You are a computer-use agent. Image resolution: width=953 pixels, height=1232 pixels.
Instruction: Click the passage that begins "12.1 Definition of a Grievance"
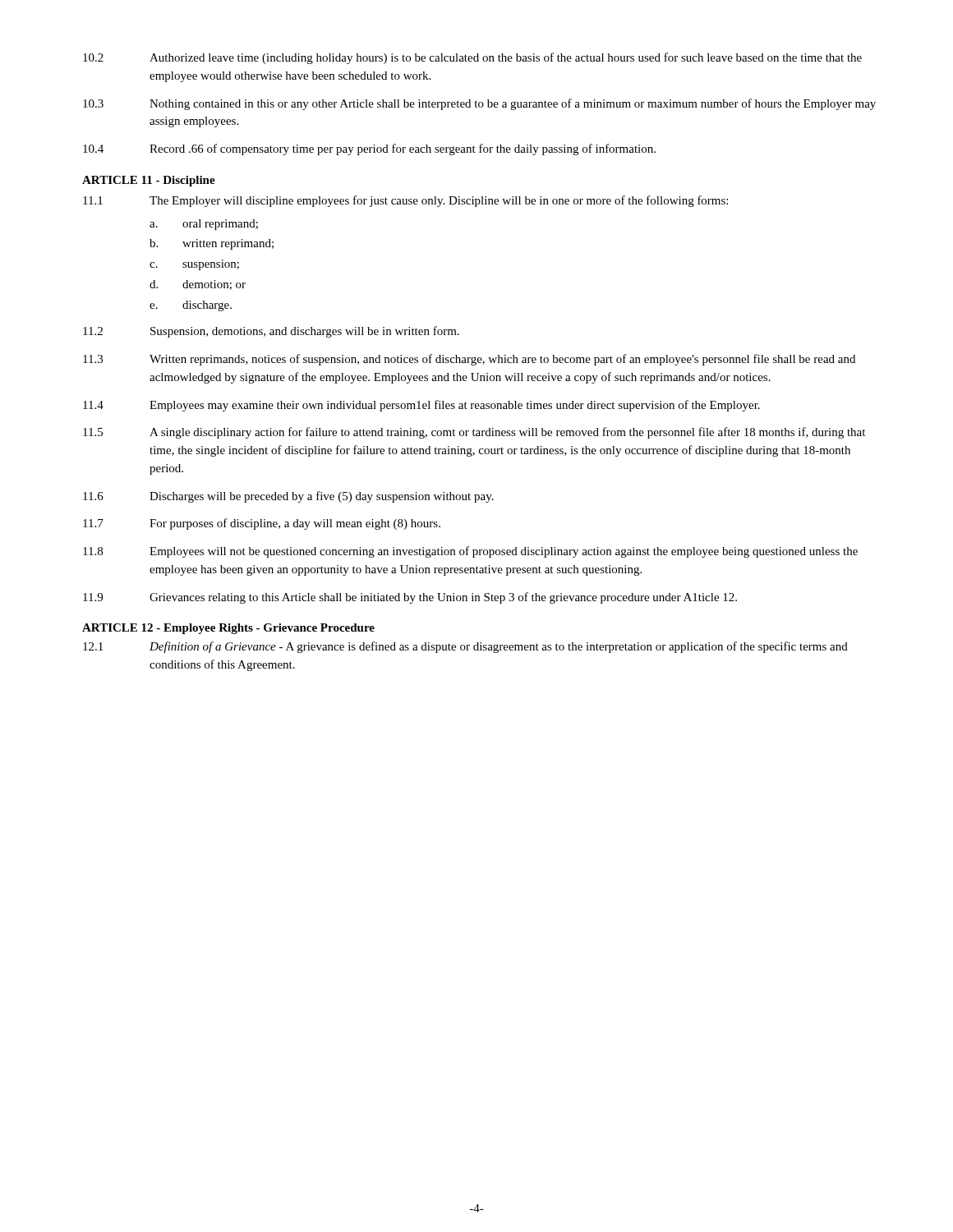click(481, 656)
